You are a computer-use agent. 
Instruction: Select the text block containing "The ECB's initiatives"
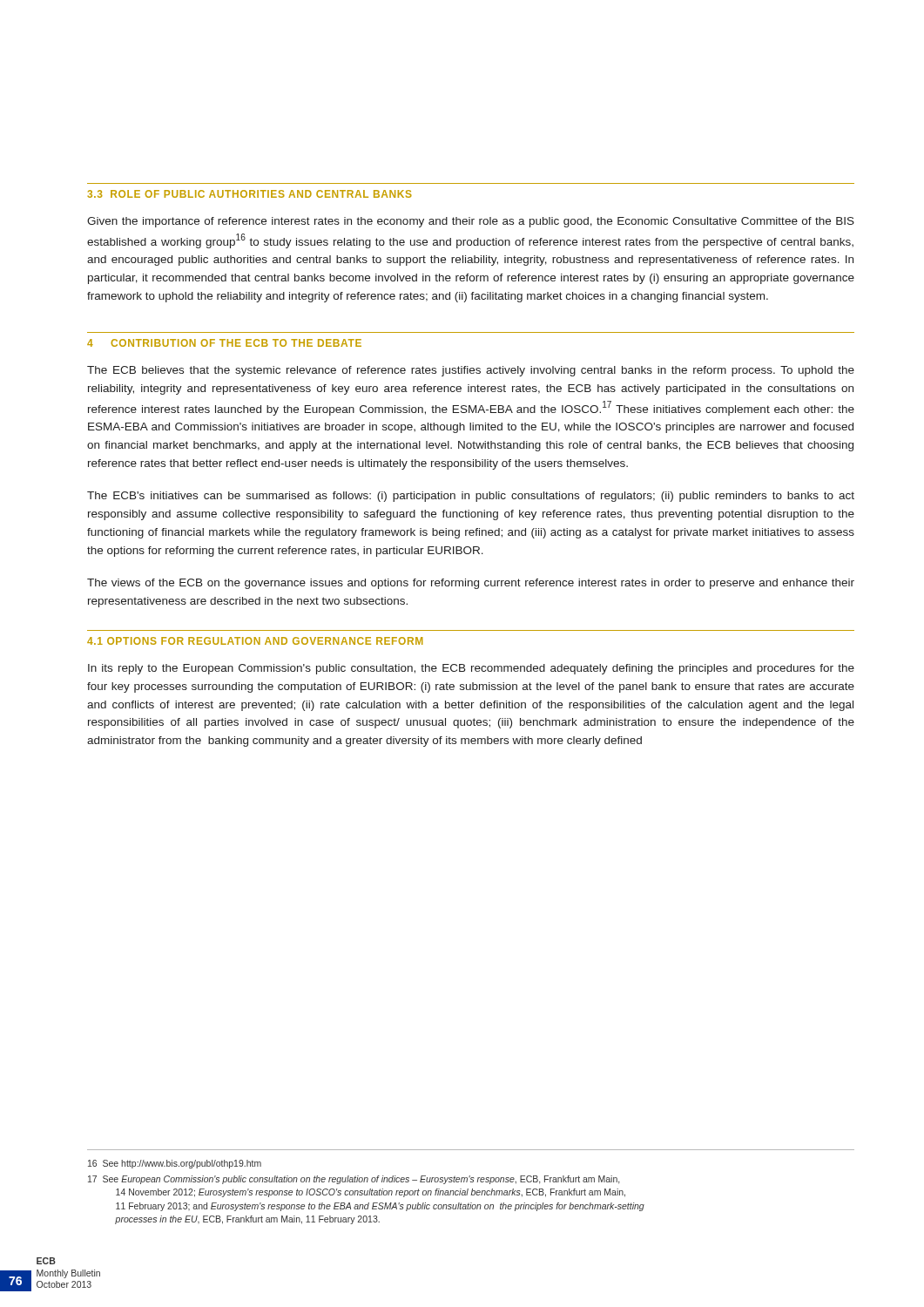(x=471, y=523)
